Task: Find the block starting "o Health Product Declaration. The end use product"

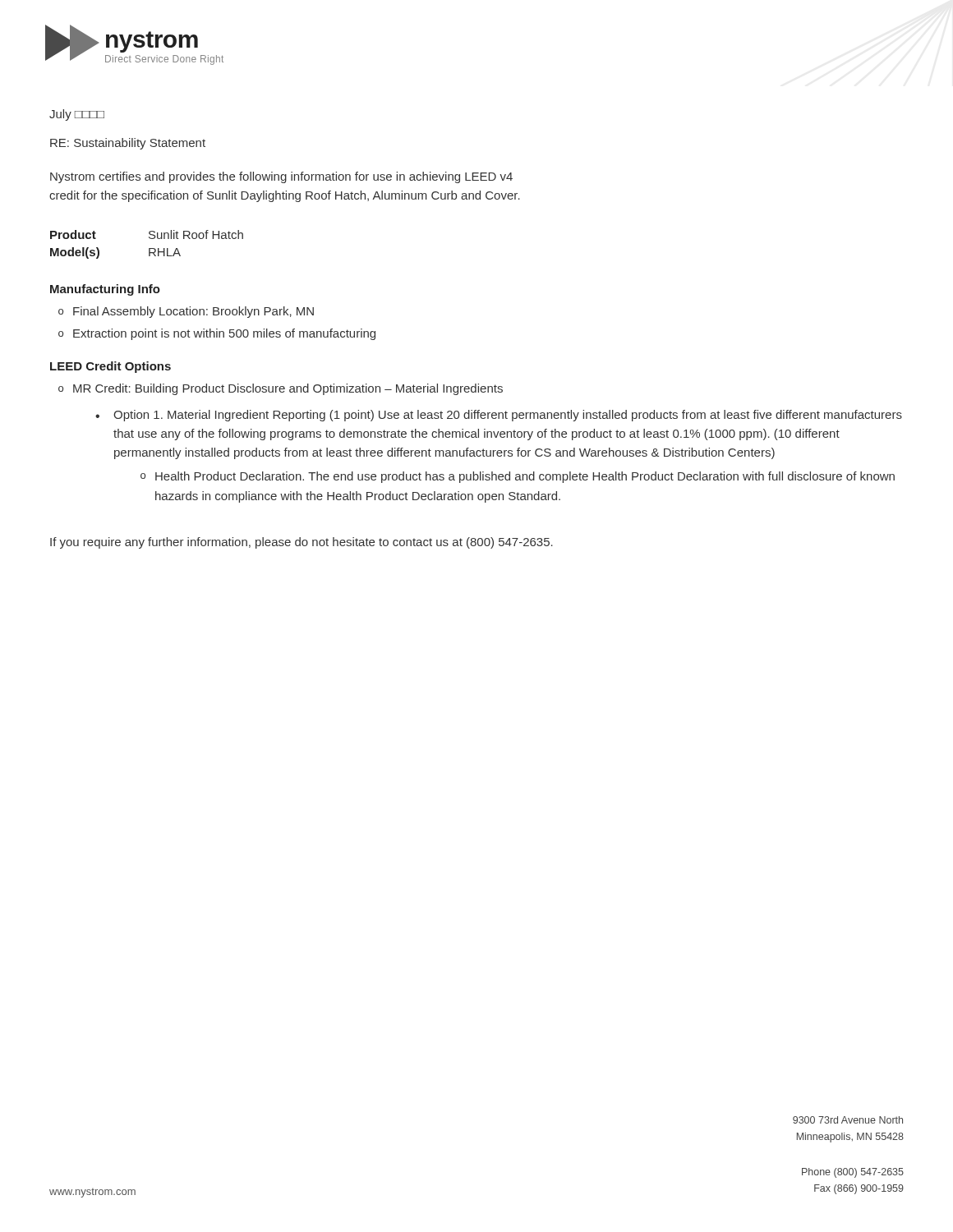Action: pyautogui.click(x=518, y=486)
